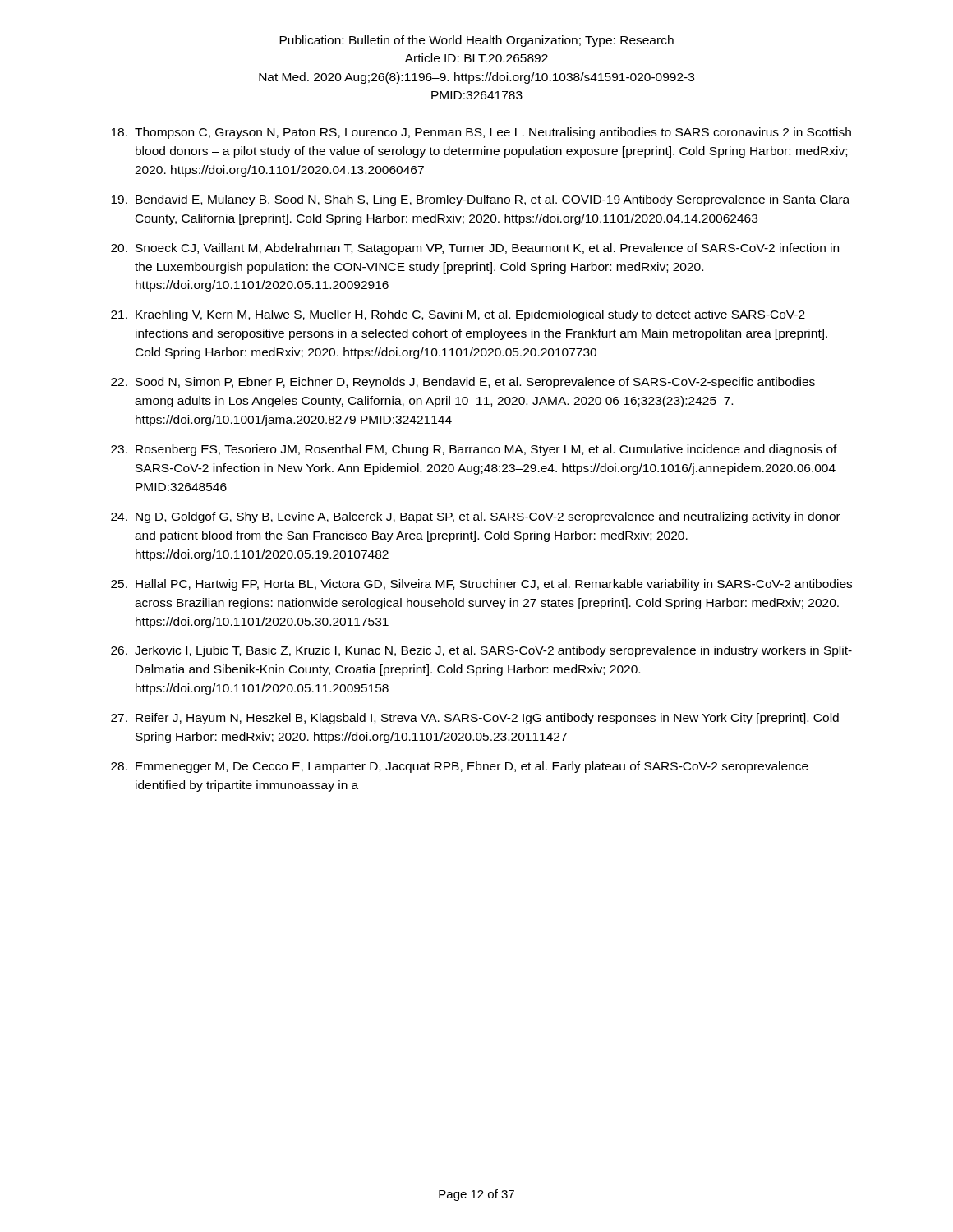This screenshot has width=953, height=1232.
Task: Select the passage starting "27. Reifer J, Hayum"
Action: (476, 728)
